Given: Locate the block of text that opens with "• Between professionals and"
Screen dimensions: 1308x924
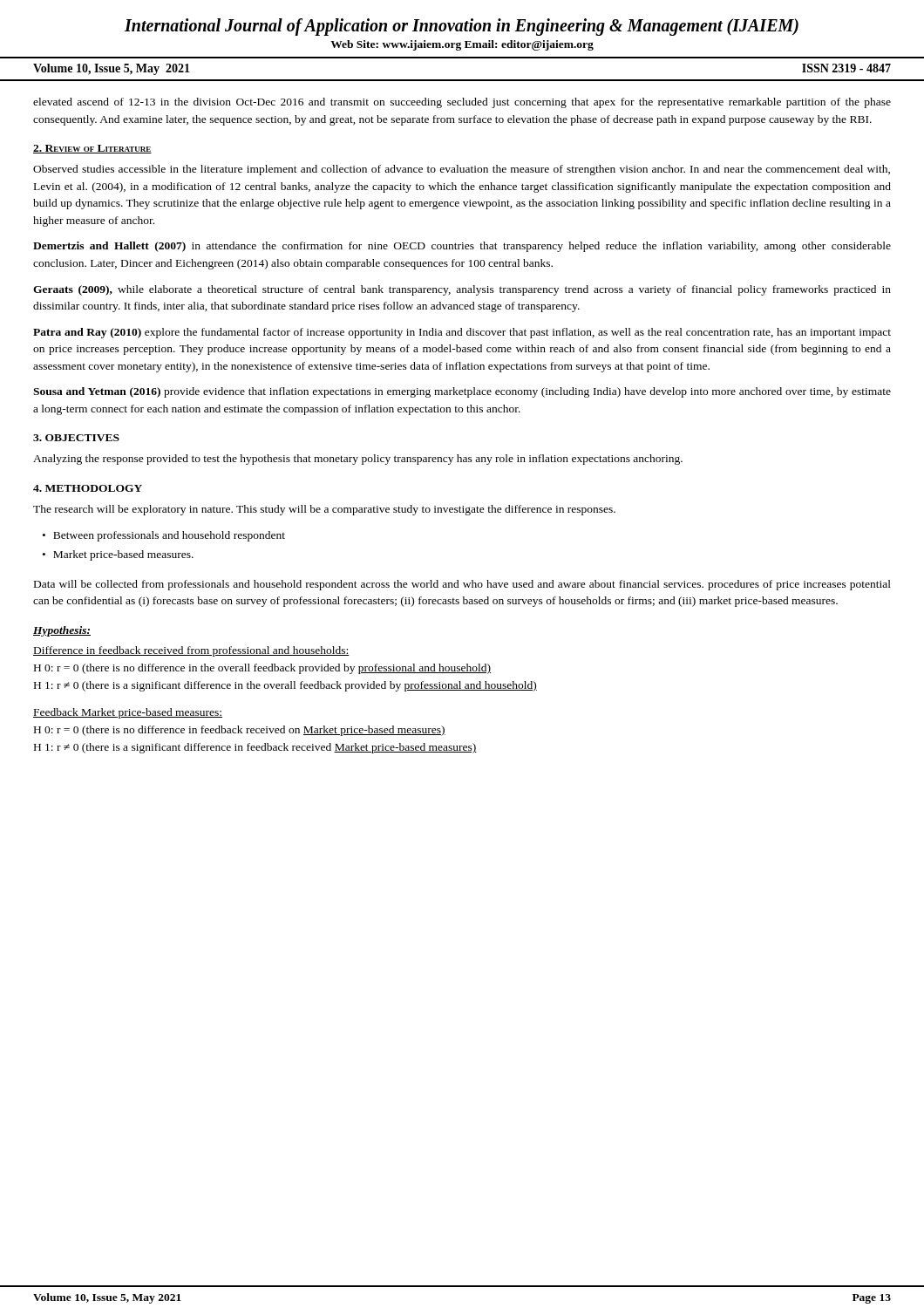Looking at the screenshot, I should (163, 535).
